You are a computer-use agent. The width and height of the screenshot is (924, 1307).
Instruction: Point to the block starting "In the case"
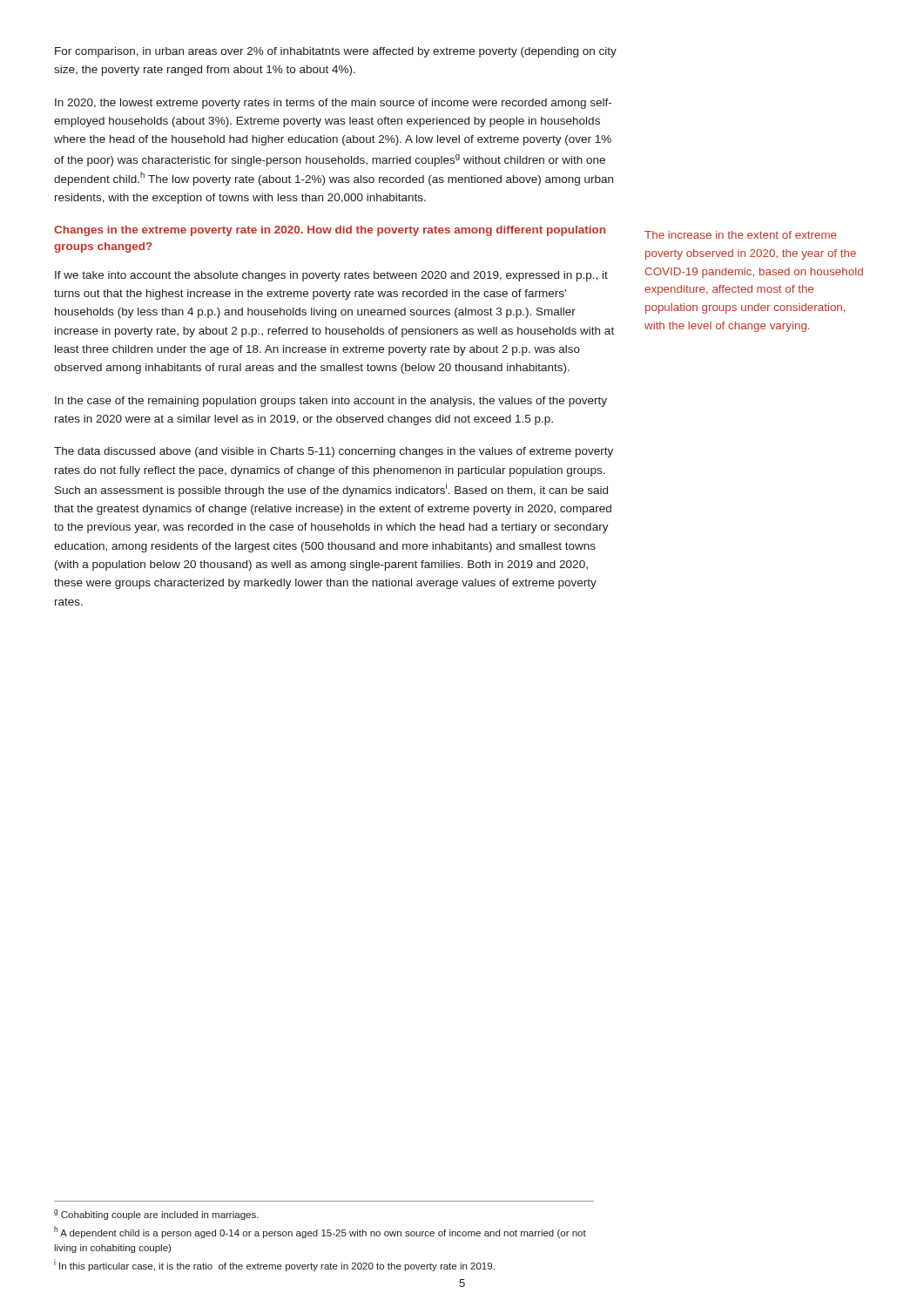[330, 409]
